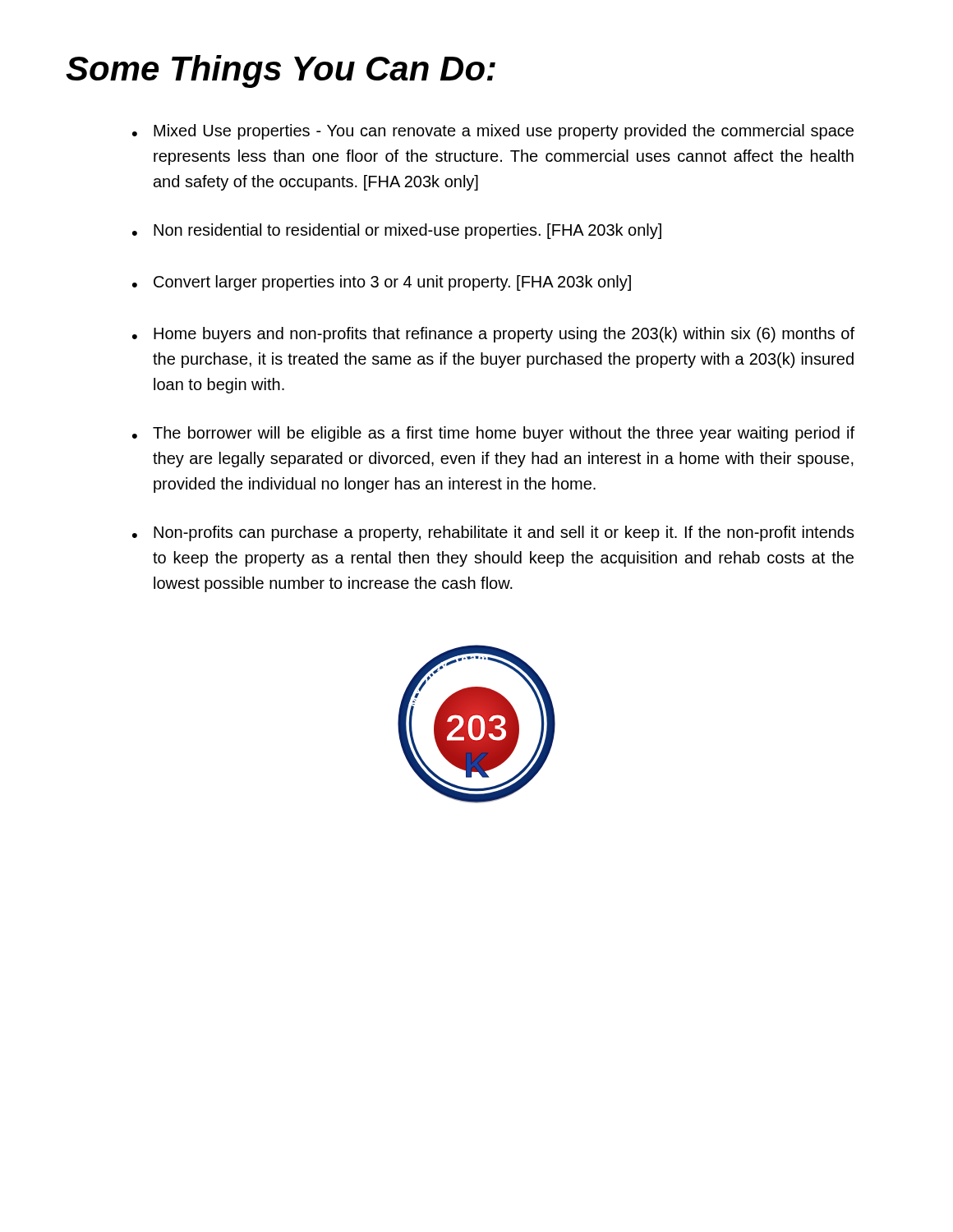Click on the text block starting "• Convert larger properties into 3"
The image size is (953, 1232).
click(x=493, y=284)
